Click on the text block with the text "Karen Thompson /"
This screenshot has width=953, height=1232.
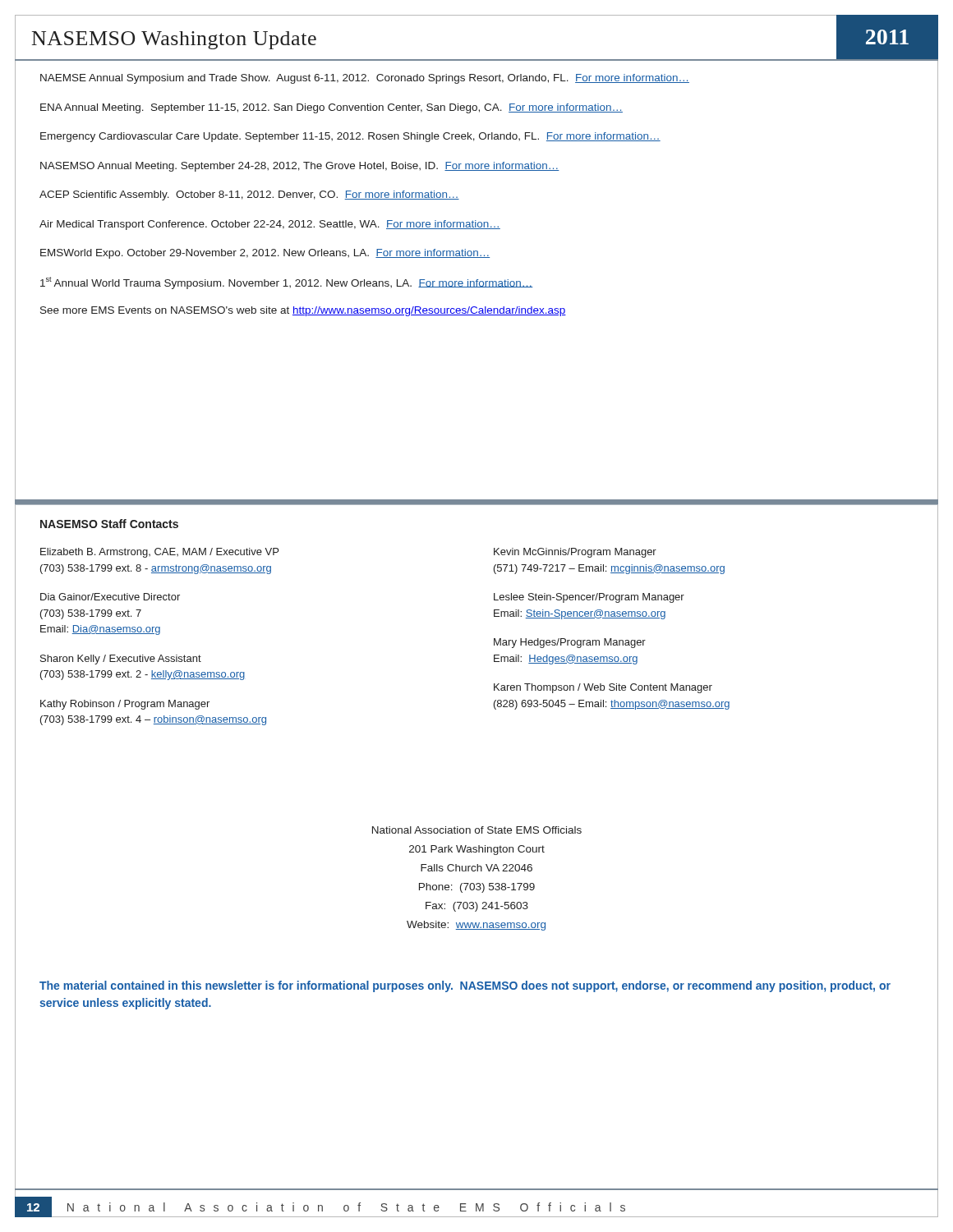[611, 695]
